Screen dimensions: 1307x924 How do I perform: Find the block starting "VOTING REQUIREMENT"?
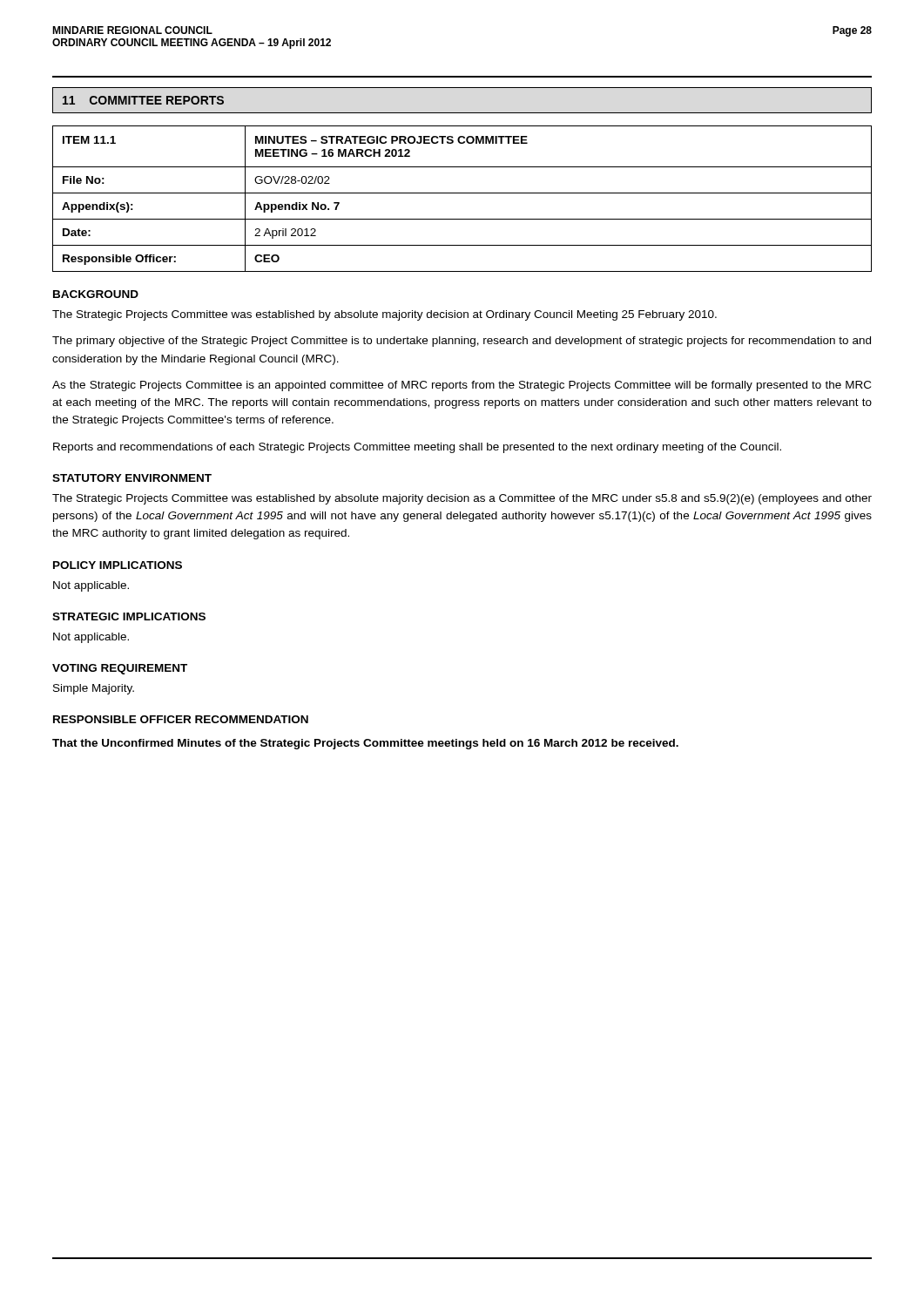click(x=120, y=668)
